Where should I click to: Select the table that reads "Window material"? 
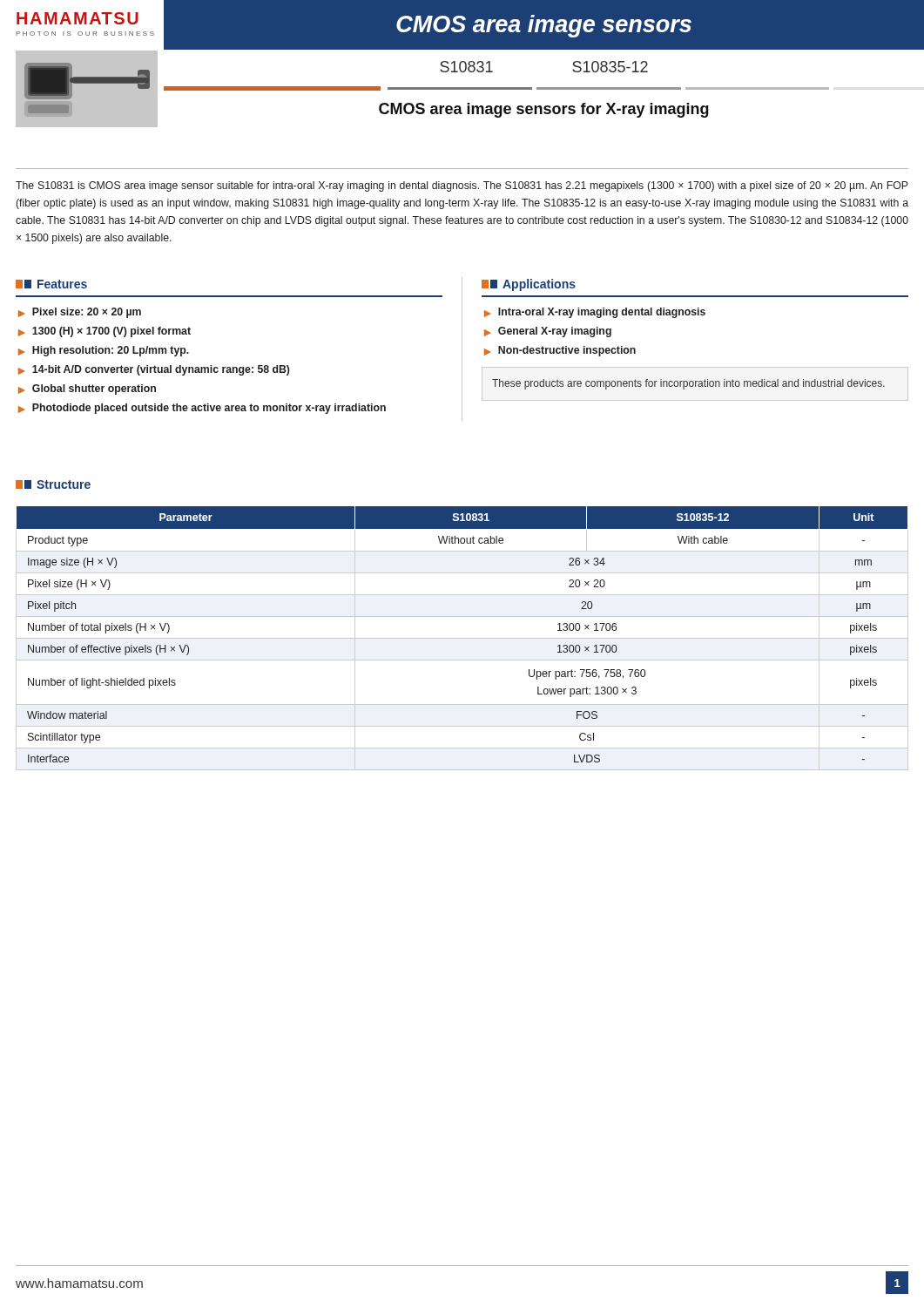pos(462,638)
